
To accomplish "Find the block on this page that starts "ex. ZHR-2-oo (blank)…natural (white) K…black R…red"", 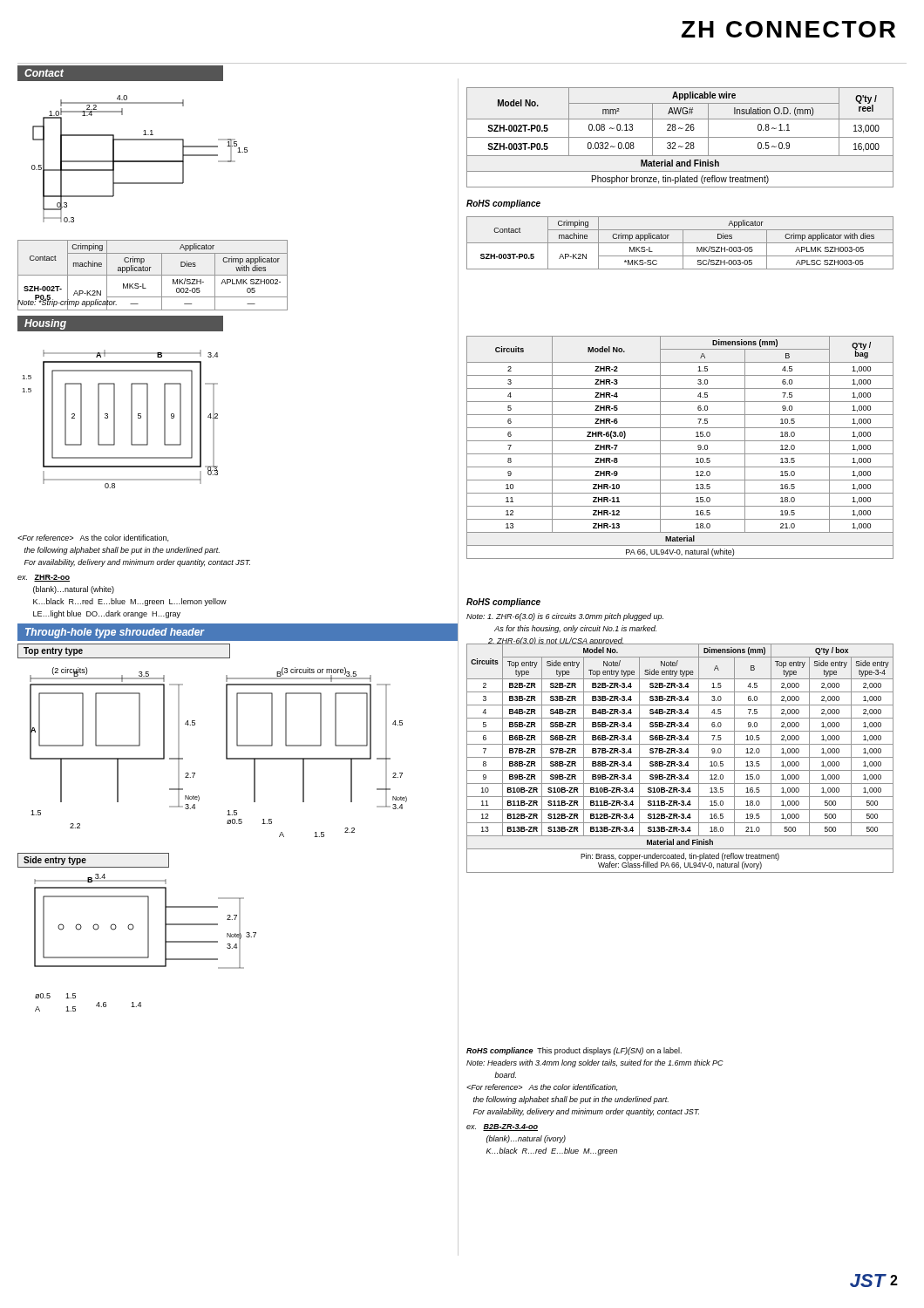I will [x=122, y=596].
